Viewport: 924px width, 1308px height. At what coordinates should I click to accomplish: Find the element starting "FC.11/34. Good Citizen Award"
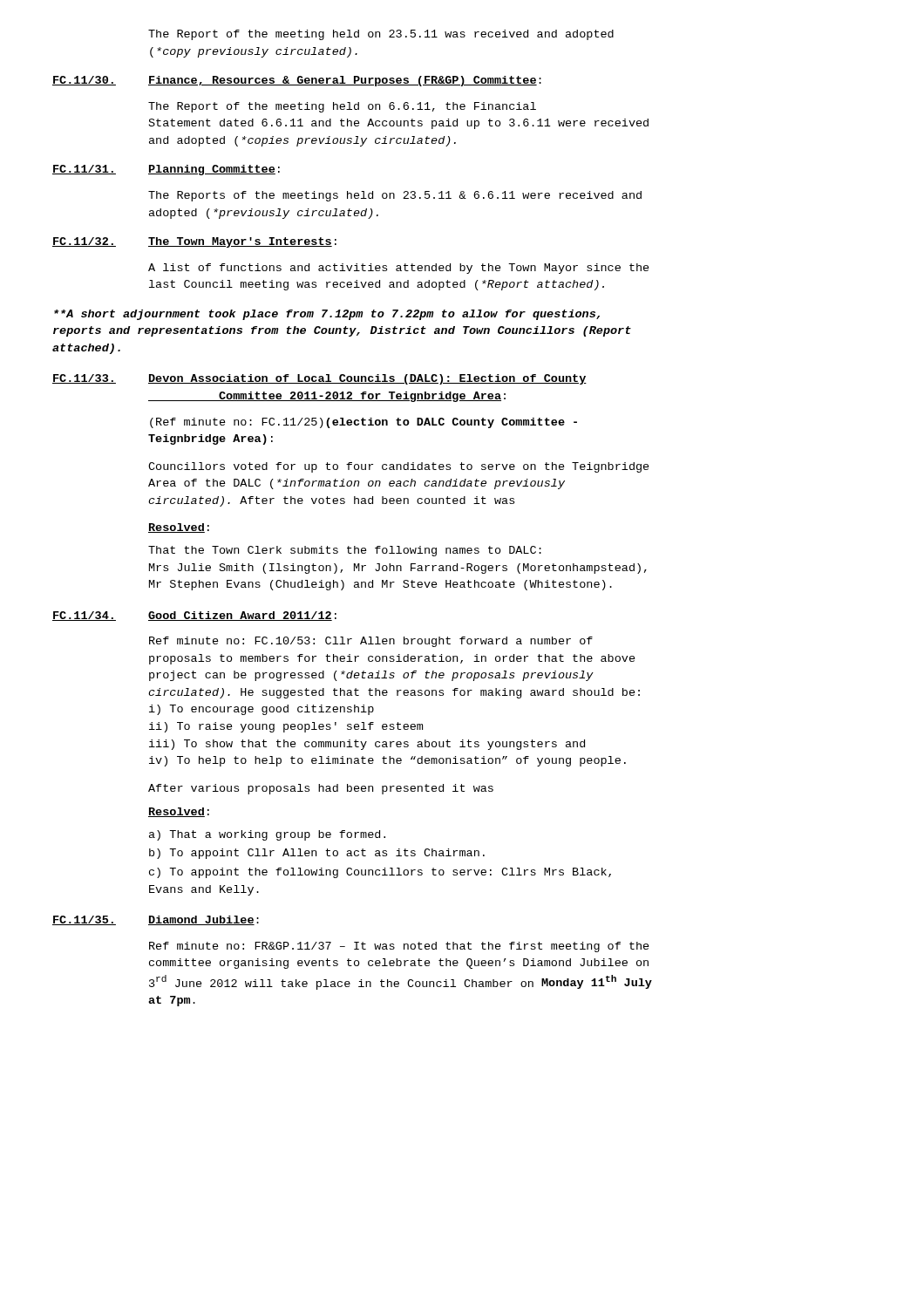196,616
